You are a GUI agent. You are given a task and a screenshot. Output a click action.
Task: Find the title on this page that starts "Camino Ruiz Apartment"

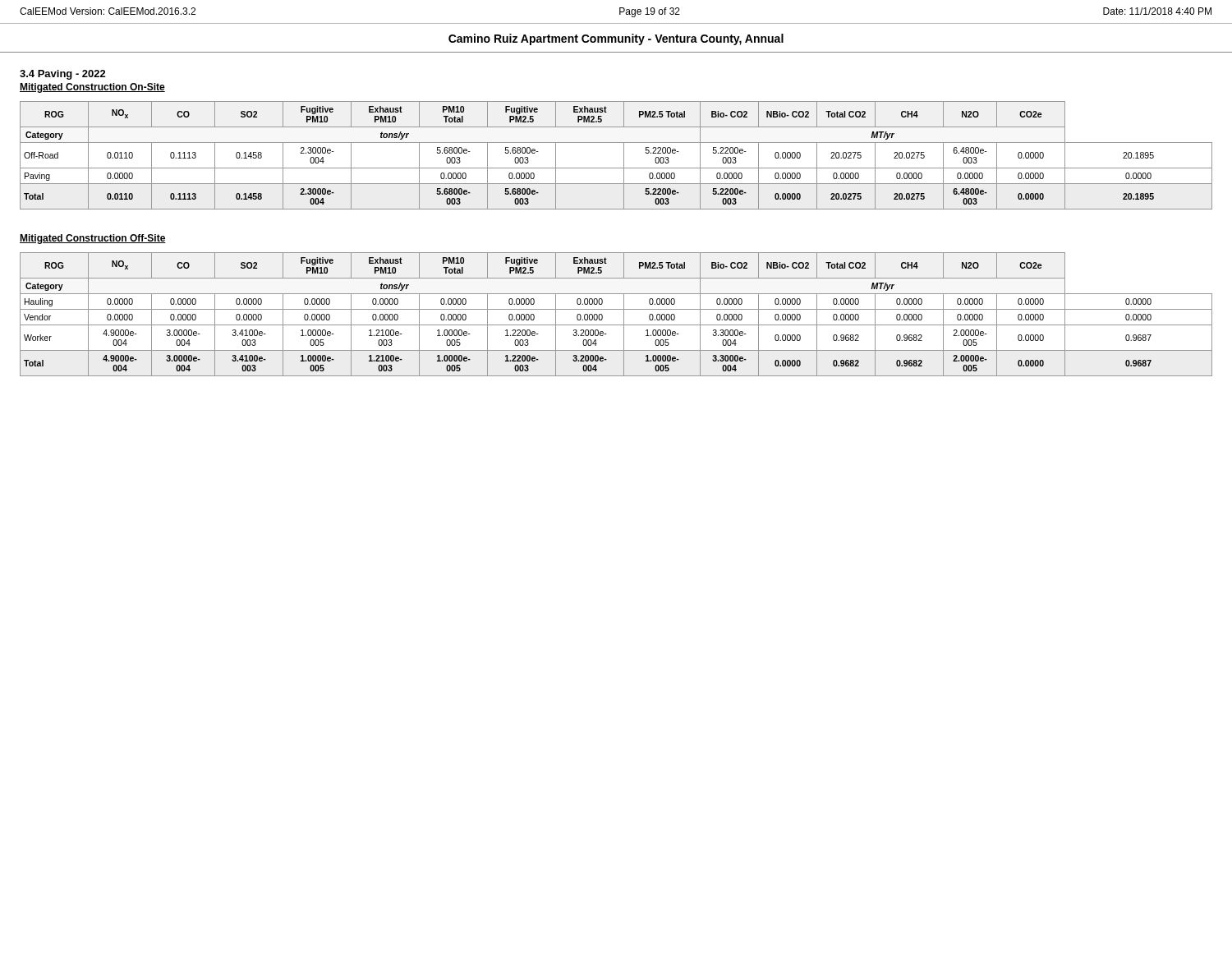click(x=616, y=39)
